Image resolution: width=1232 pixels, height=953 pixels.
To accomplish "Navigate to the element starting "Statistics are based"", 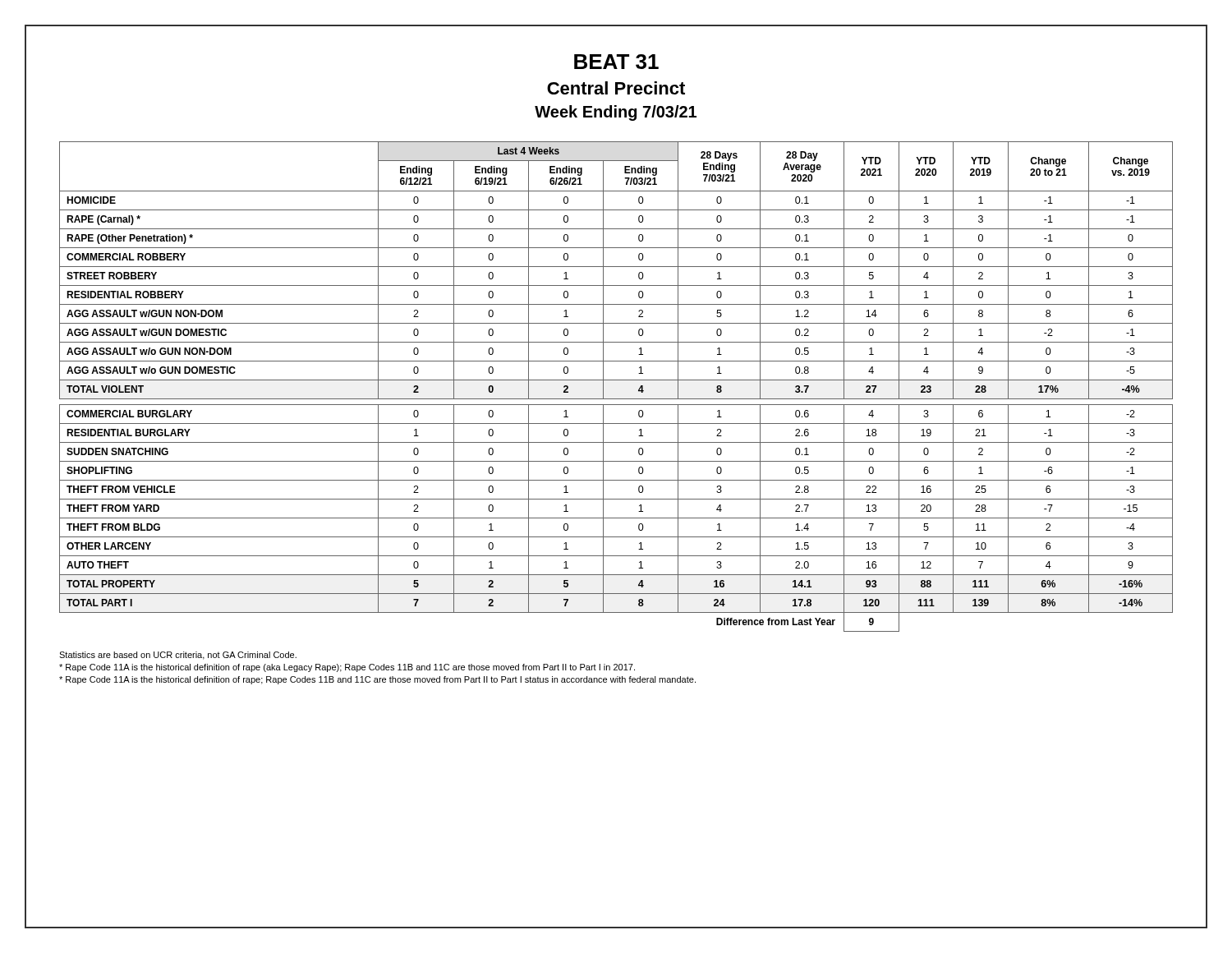I will click(x=178, y=655).
